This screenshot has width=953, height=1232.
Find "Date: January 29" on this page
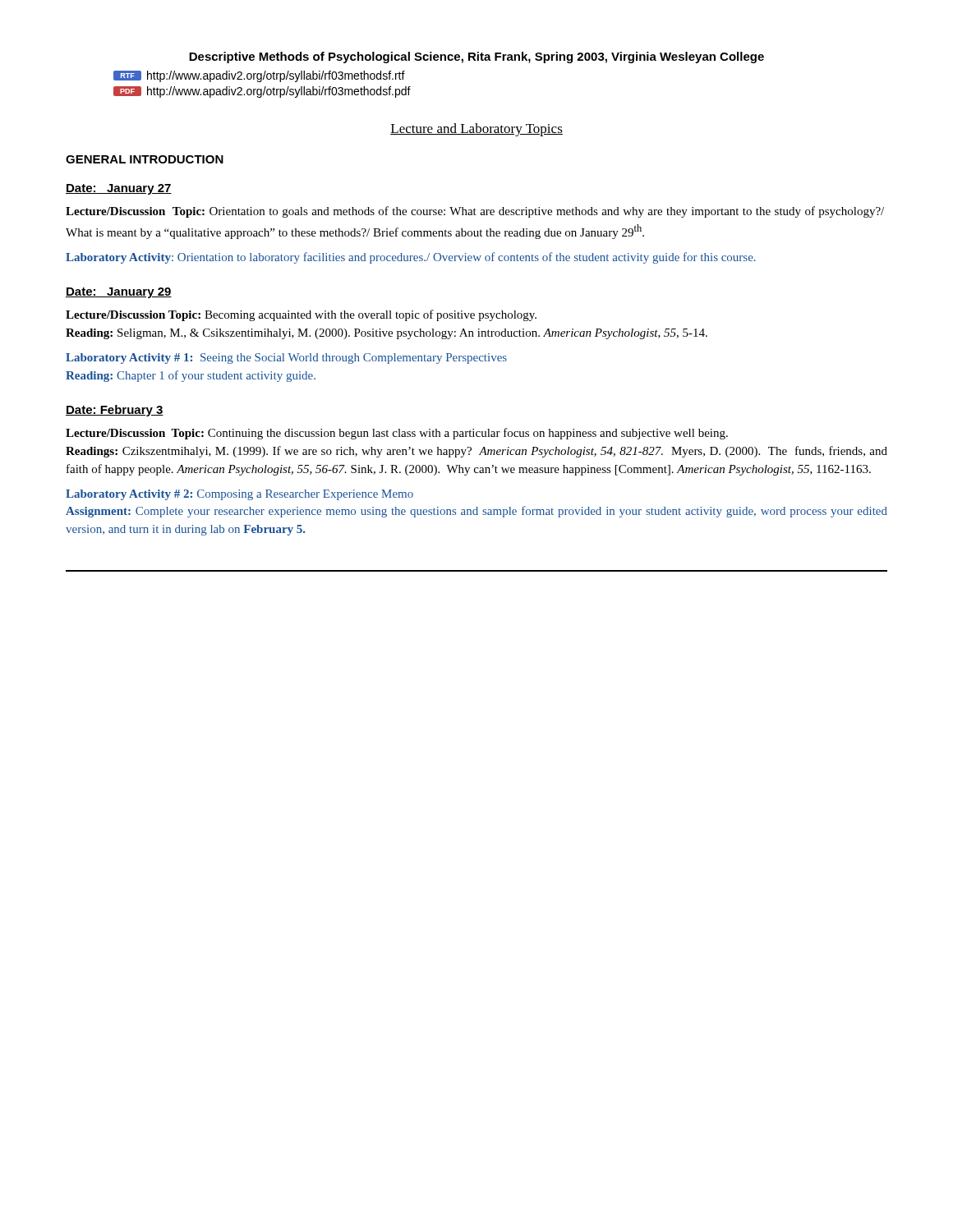[x=119, y=291]
